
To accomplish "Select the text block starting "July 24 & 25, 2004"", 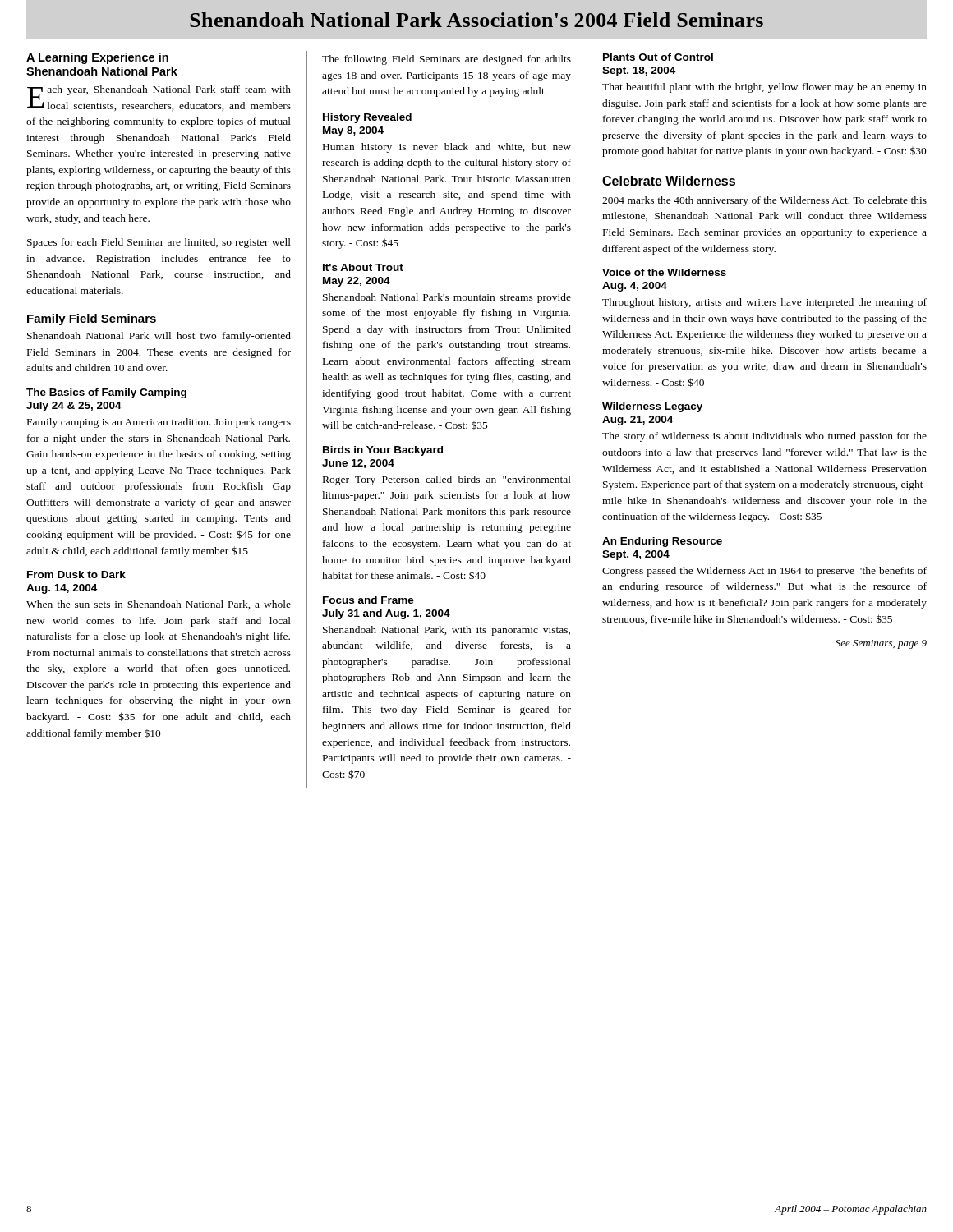I will (x=74, y=405).
